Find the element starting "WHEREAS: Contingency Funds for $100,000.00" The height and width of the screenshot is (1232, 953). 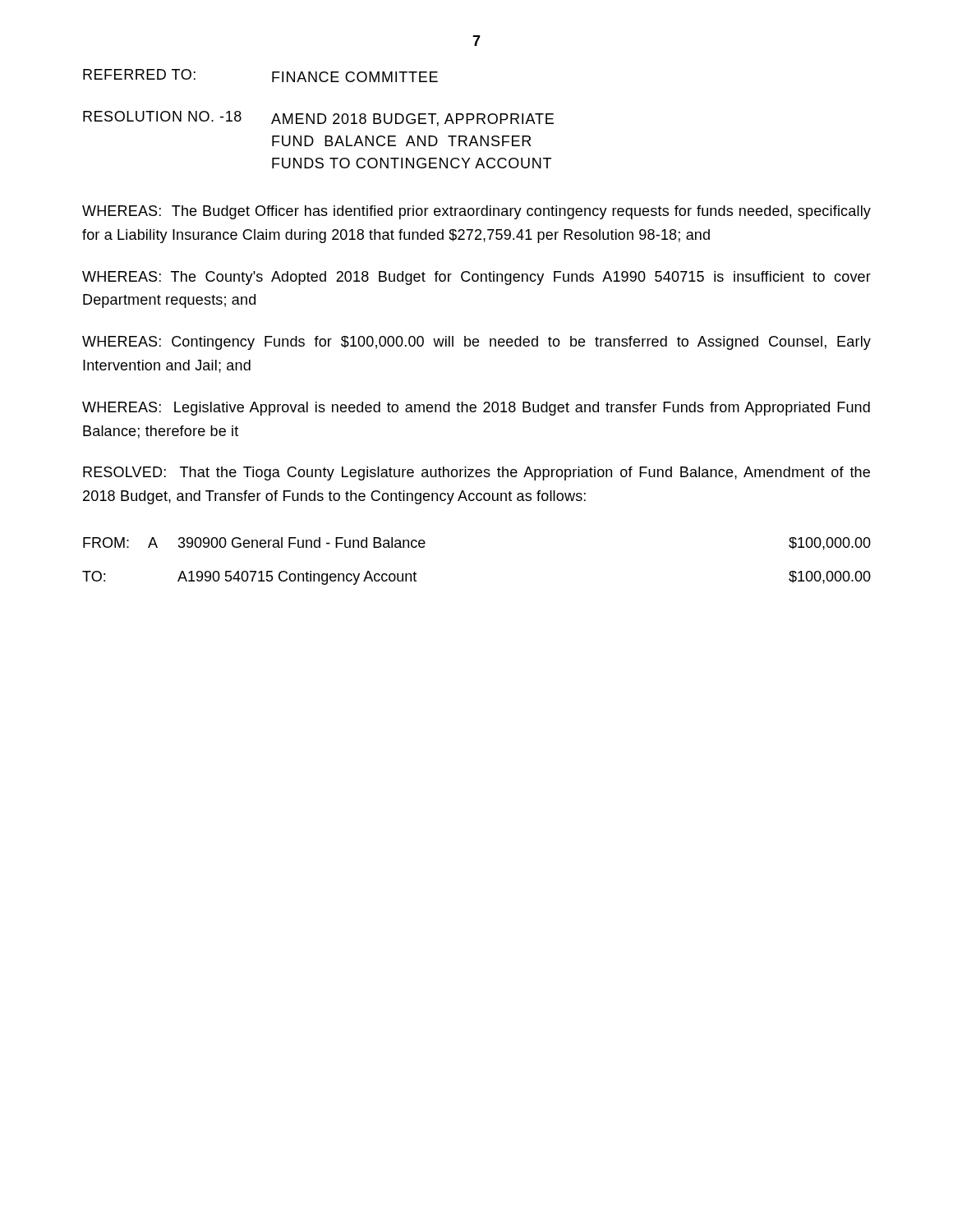pyautogui.click(x=476, y=354)
